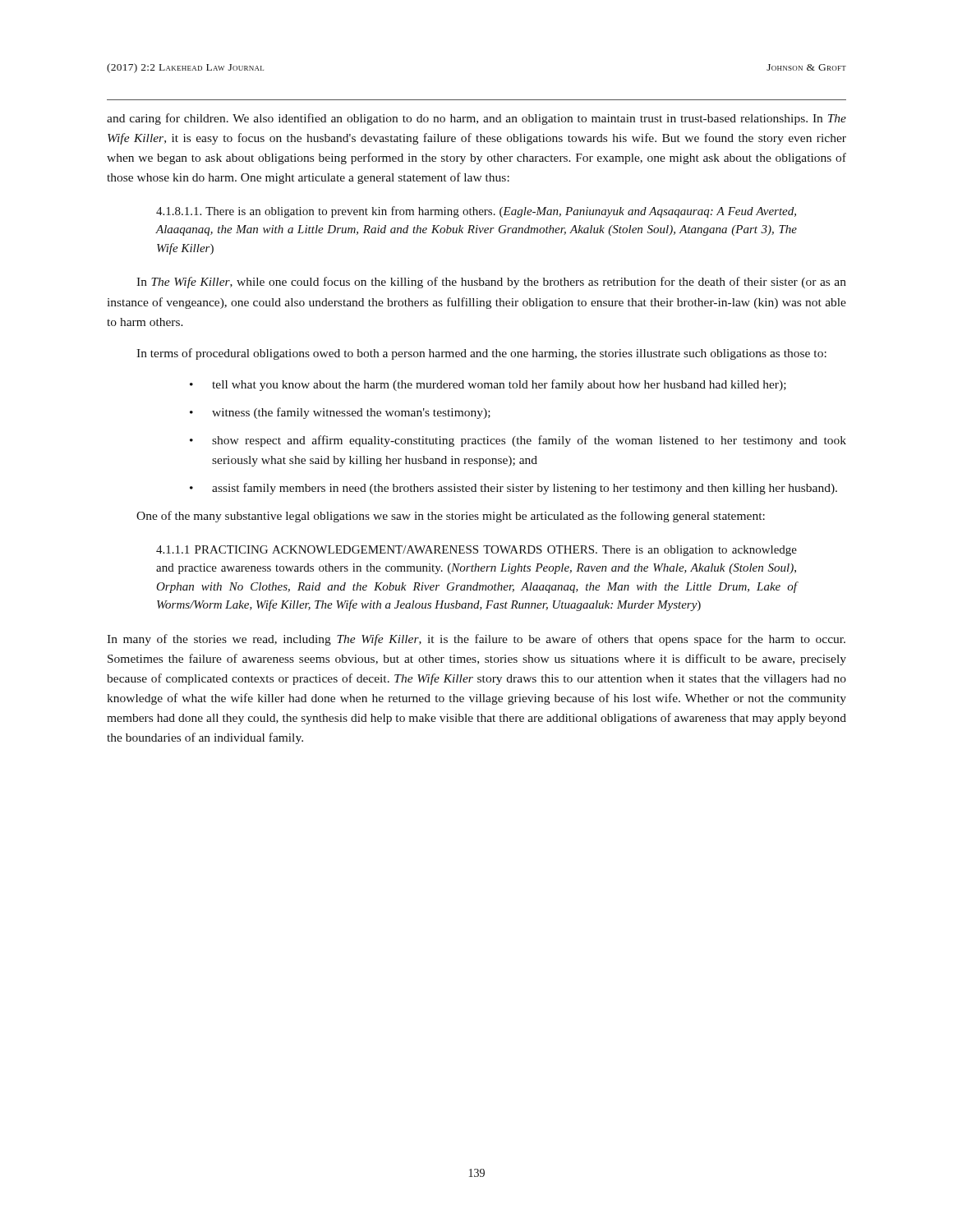Click on the region starting "One of the many substantive legal"
This screenshot has height=1232, width=953.
coord(451,515)
